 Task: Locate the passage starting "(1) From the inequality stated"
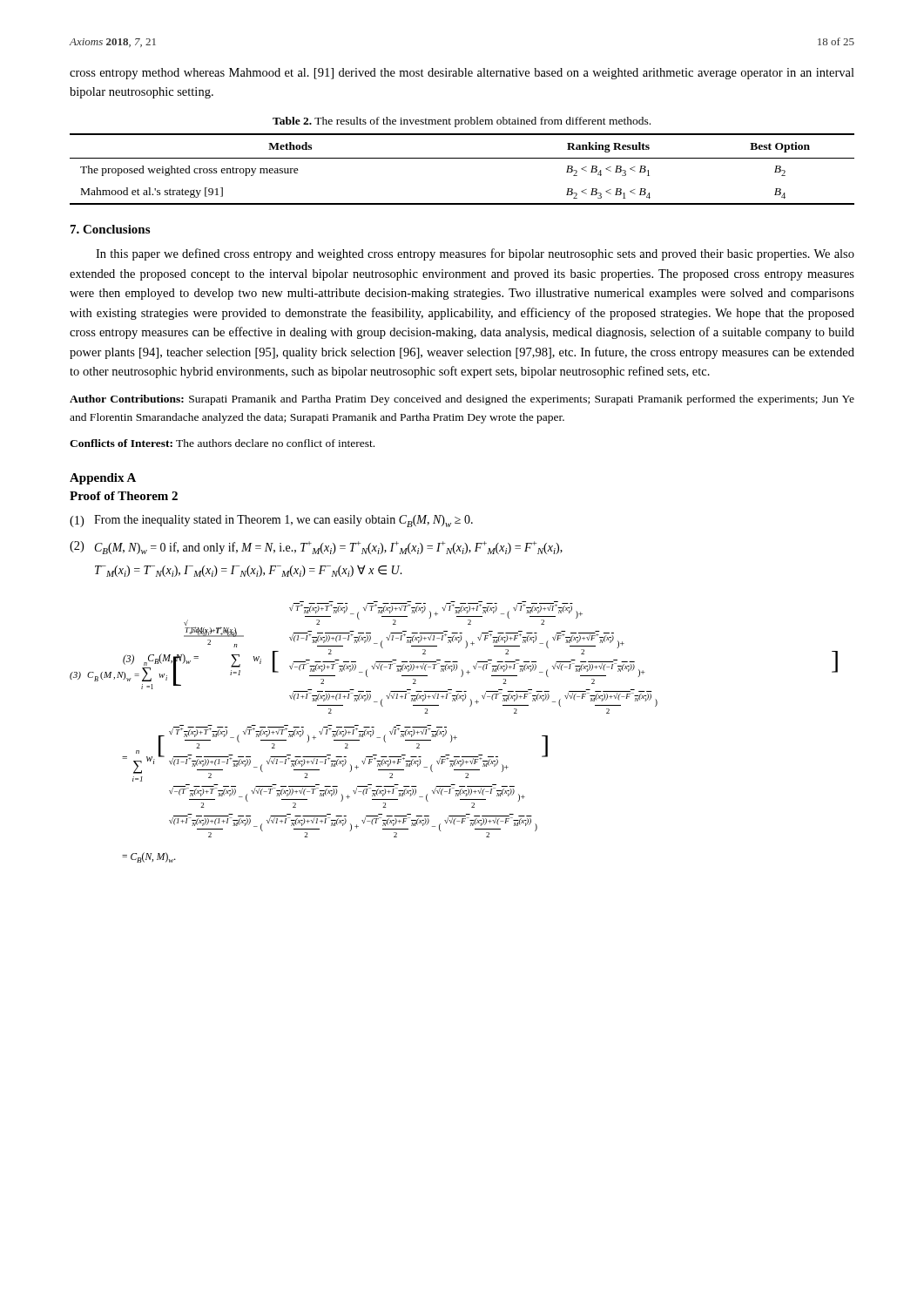point(272,521)
